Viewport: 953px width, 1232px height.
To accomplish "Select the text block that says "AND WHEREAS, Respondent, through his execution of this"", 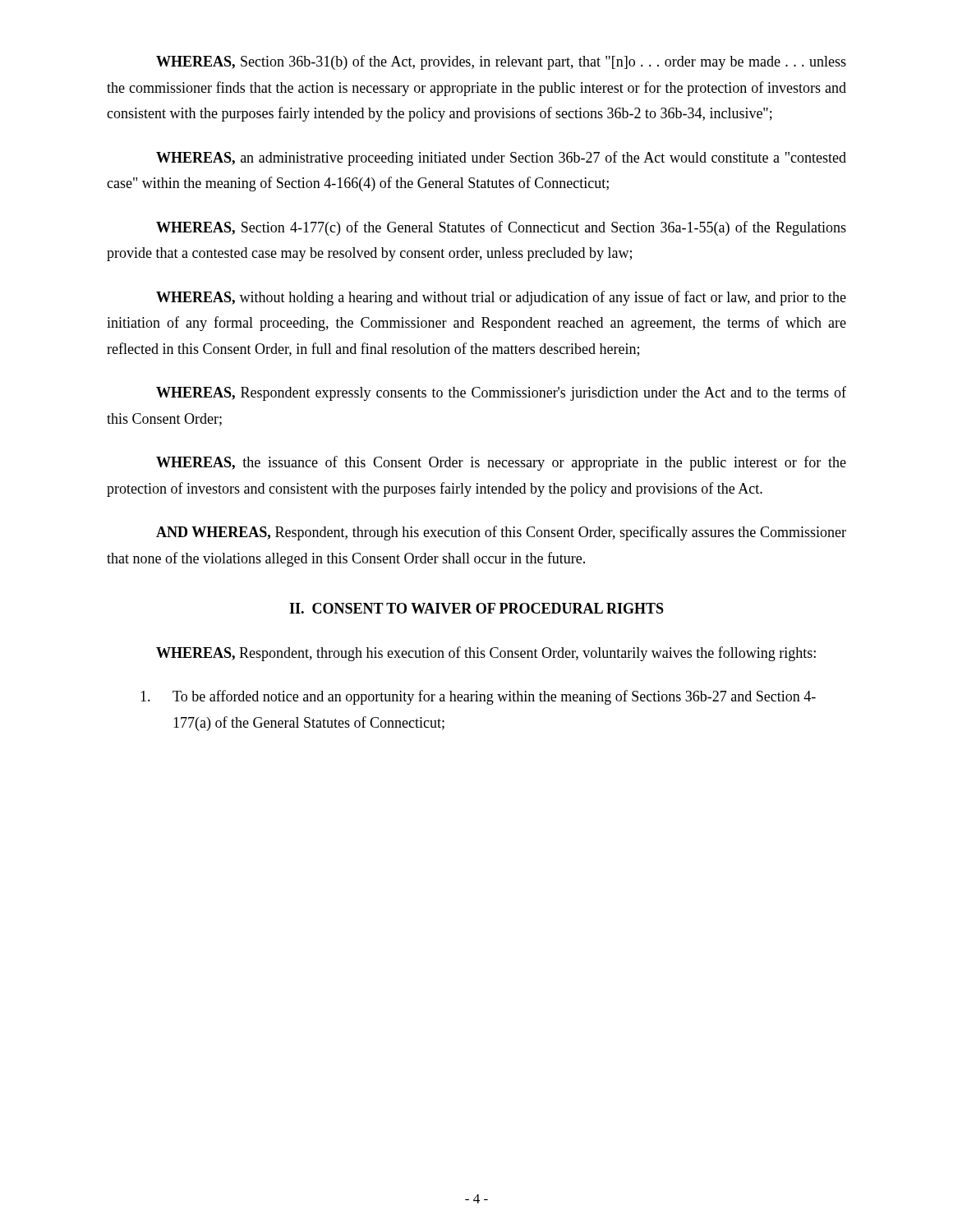I will tap(476, 545).
